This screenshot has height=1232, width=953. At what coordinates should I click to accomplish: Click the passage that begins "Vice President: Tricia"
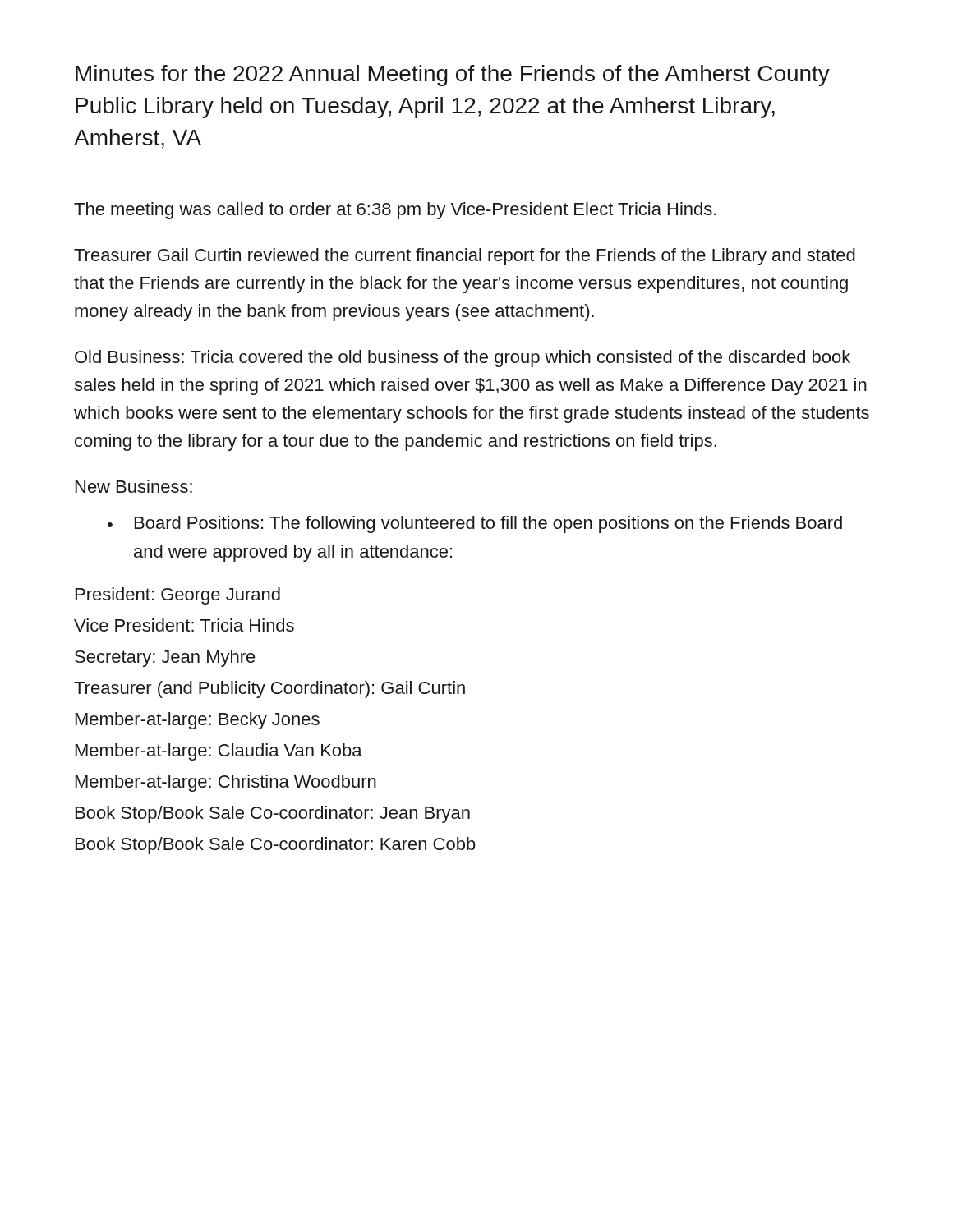pos(184,625)
